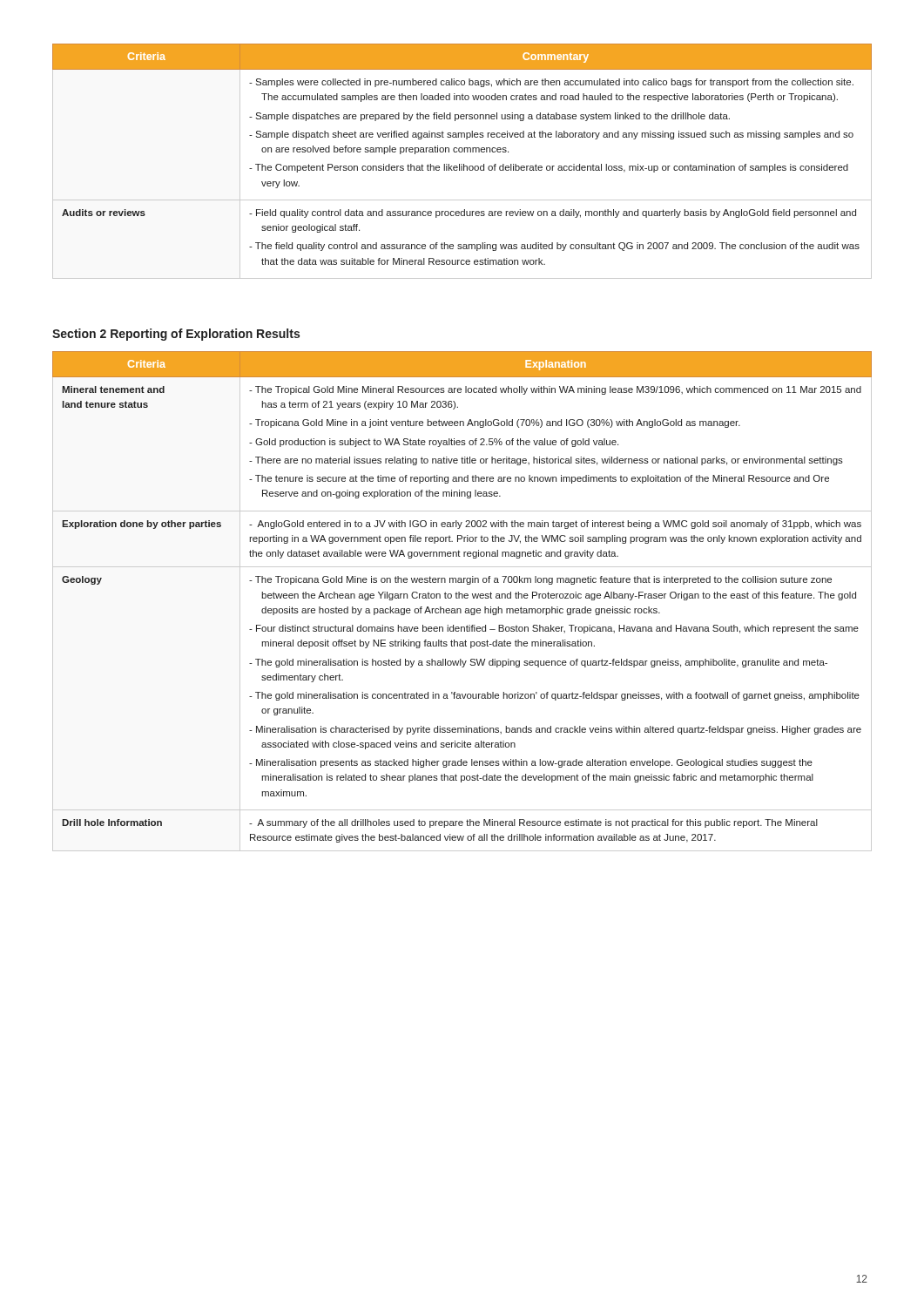The image size is (924, 1307).
Task: Locate the table with the text "Field quality control data and"
Action: coord(462,161)
